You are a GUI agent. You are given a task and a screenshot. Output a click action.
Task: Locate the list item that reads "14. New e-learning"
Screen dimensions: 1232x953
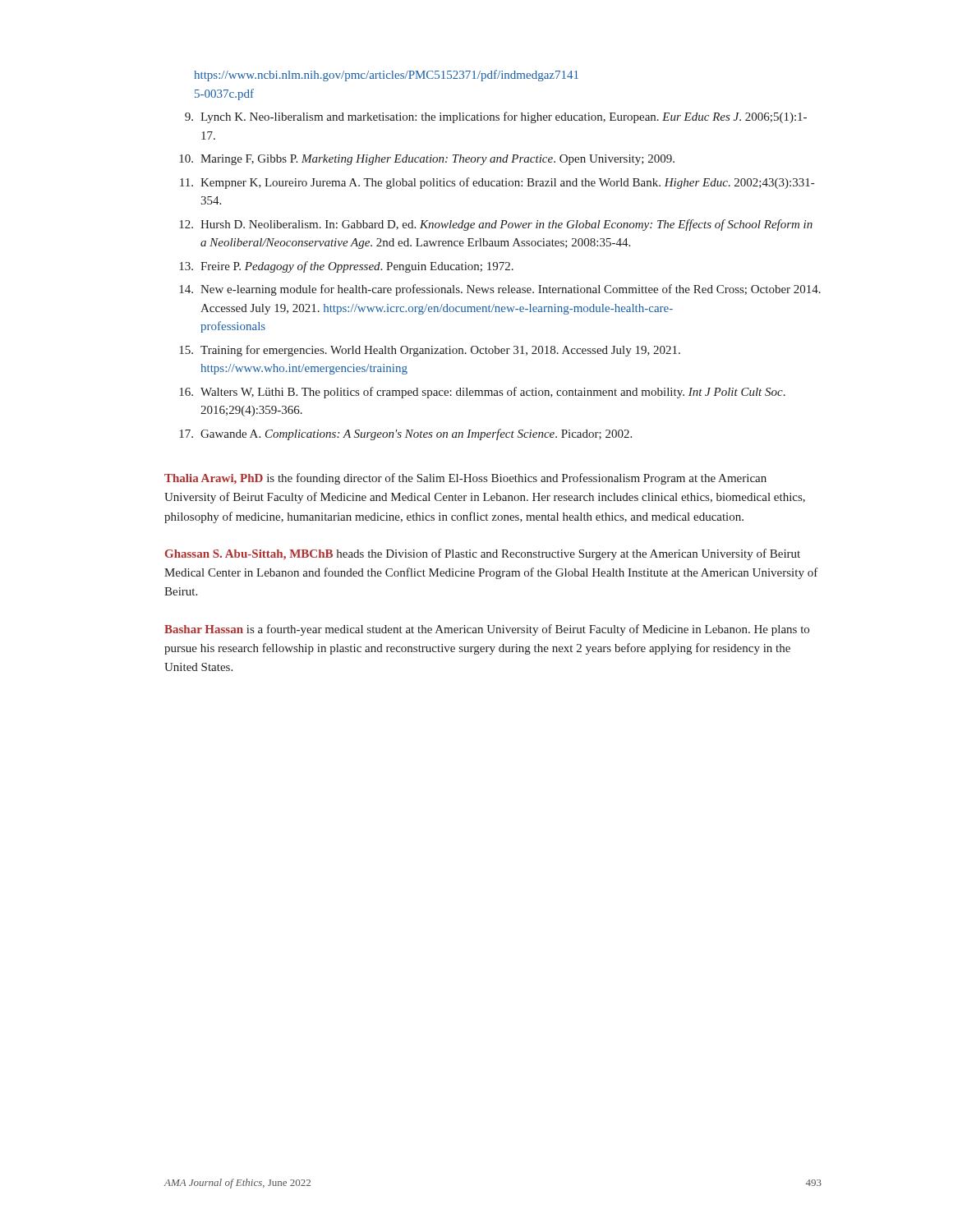point(493,308)
